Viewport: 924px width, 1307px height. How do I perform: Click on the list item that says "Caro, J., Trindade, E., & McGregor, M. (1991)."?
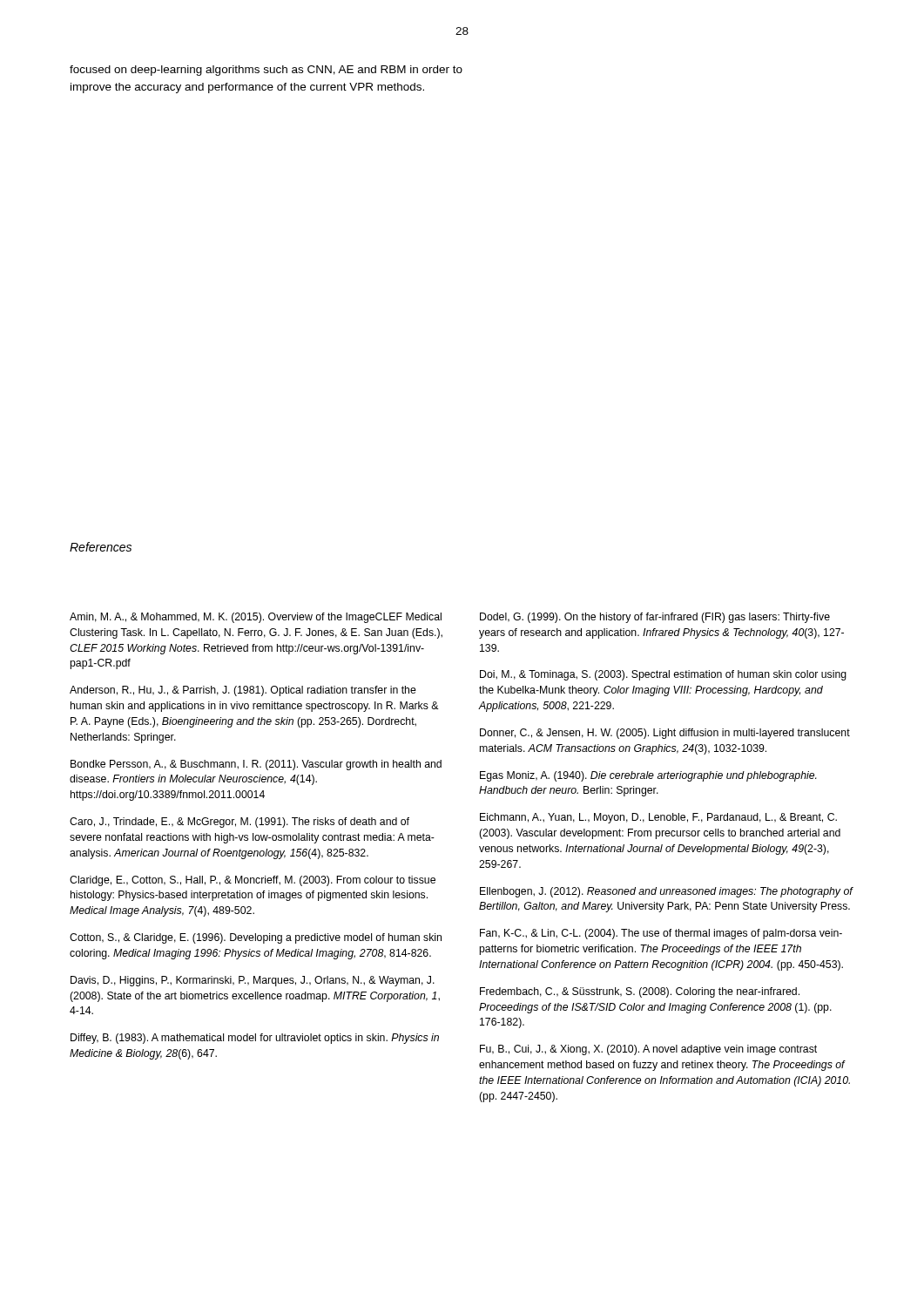click(252, 837)
